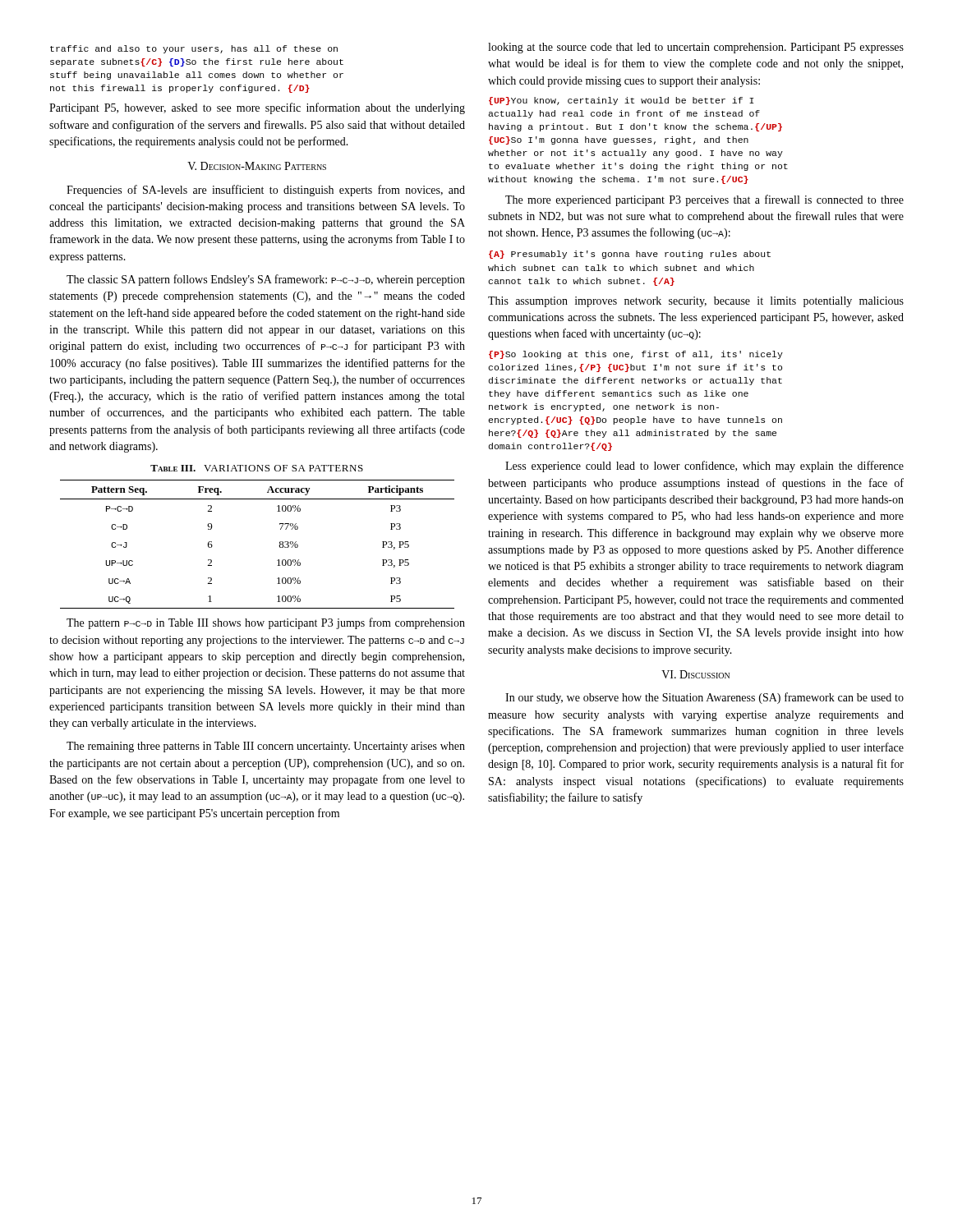Image resolution: width=953 pixels, height=1232 pixels.
Task: Where is the passage that starts "{UP}You know, certainly it would"?
Action: [x=696, y=141]
